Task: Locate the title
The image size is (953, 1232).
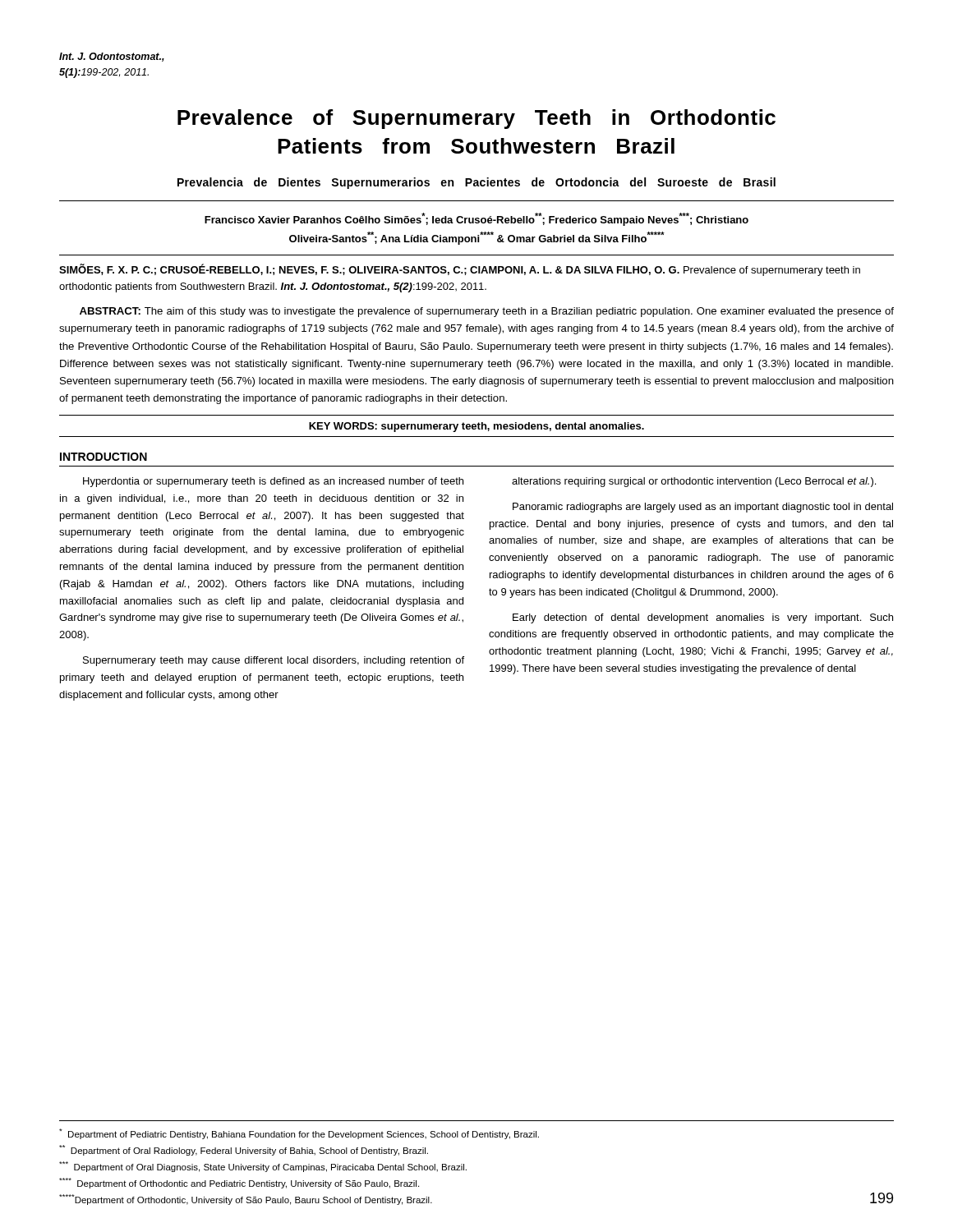Action: point(476,131)
